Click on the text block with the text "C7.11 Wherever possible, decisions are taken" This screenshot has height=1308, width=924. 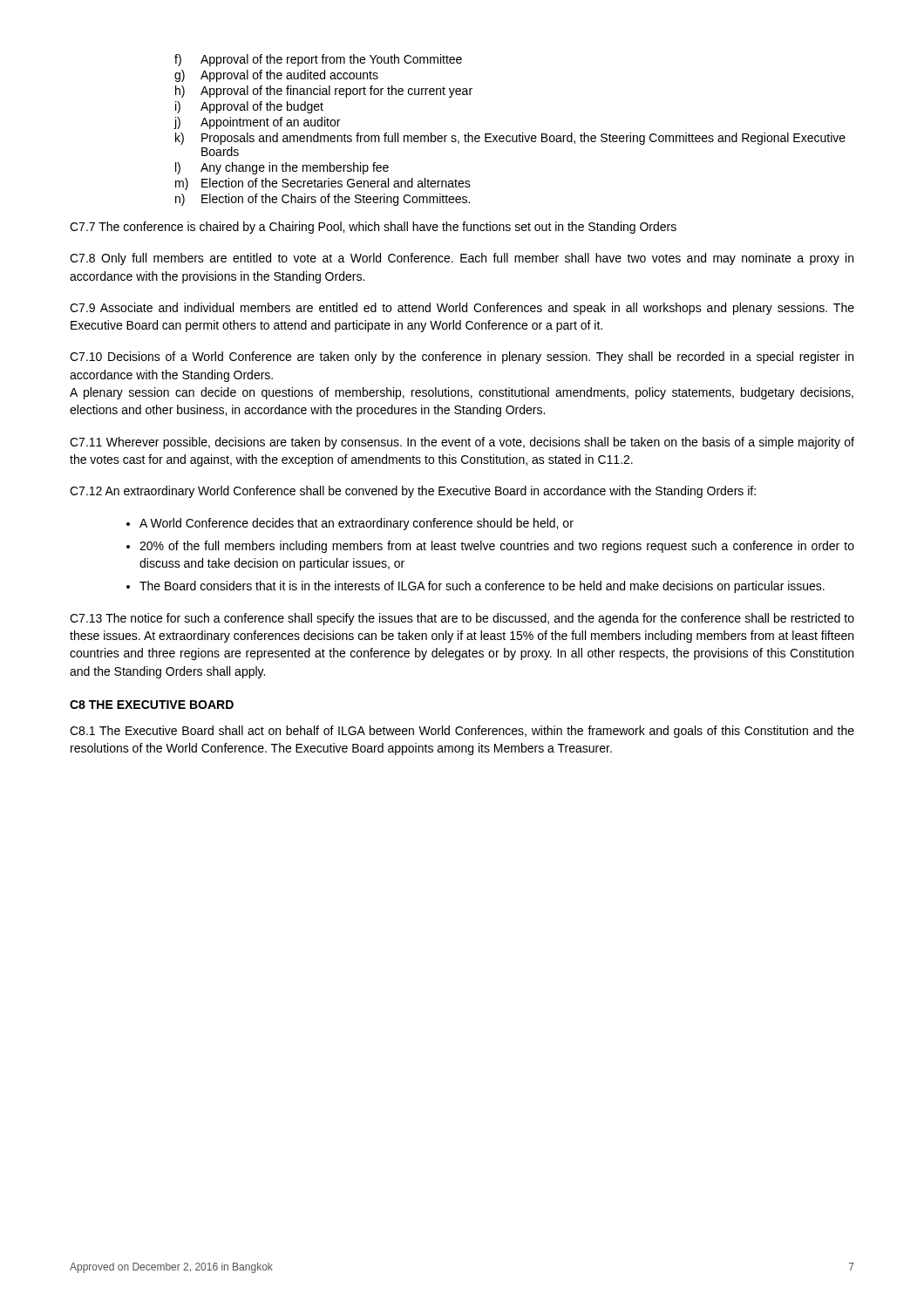tap(462, 451)
